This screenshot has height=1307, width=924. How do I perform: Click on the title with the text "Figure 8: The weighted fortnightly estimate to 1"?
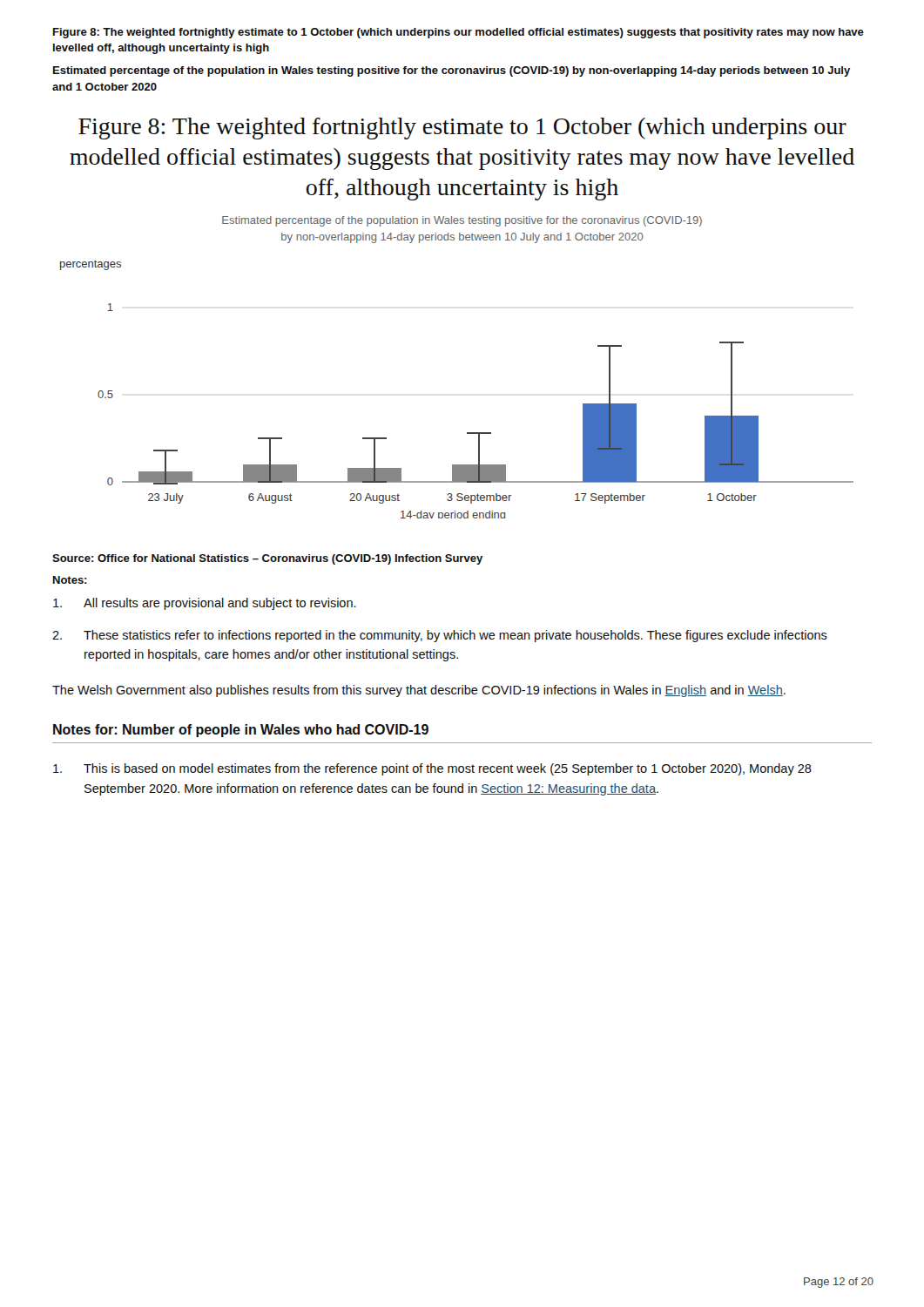tap(462, 156)
